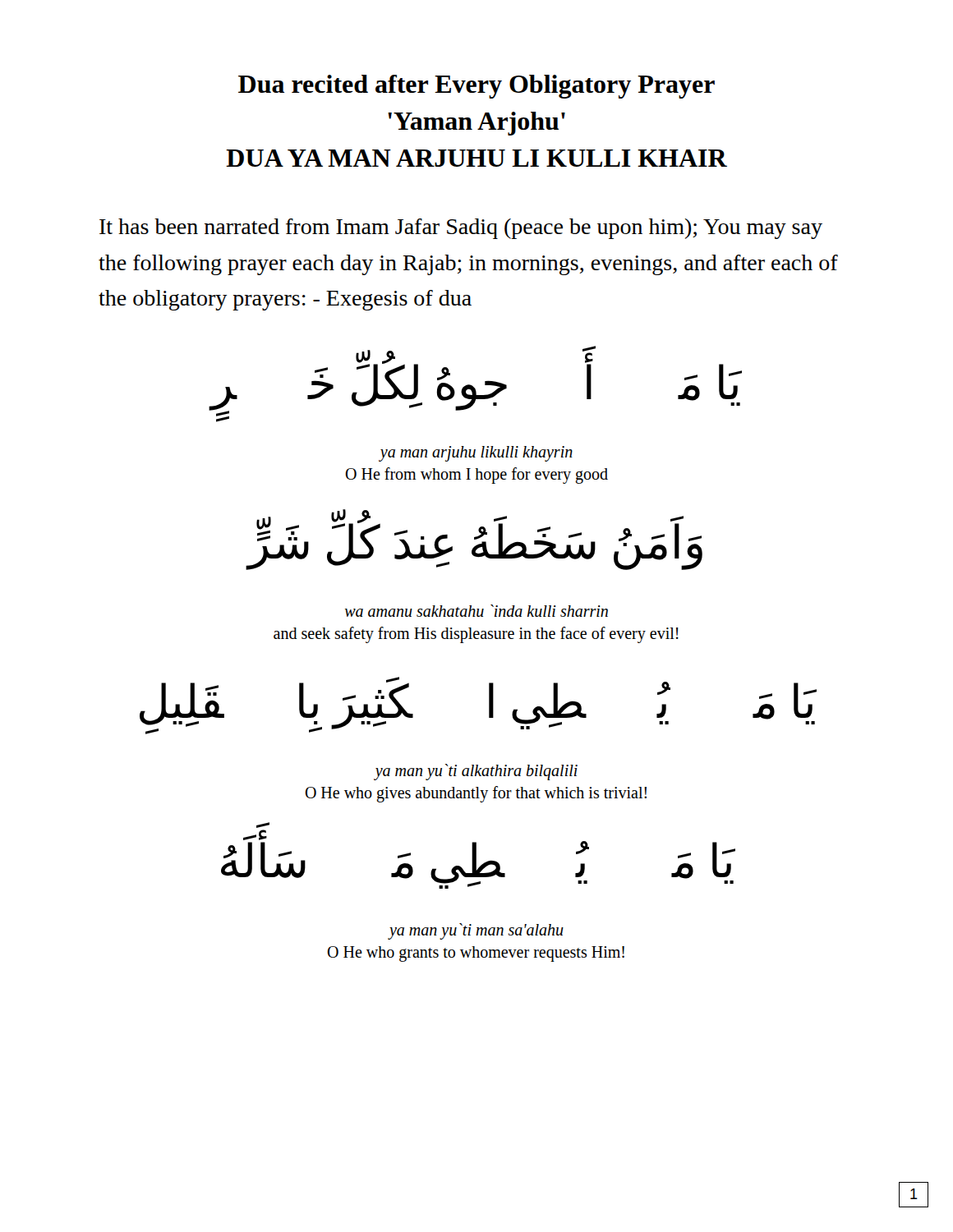Select the text block that reads "ya man arjuhu likulli khayrin O He"
The width and height of the screenshot is (953, 1232).
(476, 463)
